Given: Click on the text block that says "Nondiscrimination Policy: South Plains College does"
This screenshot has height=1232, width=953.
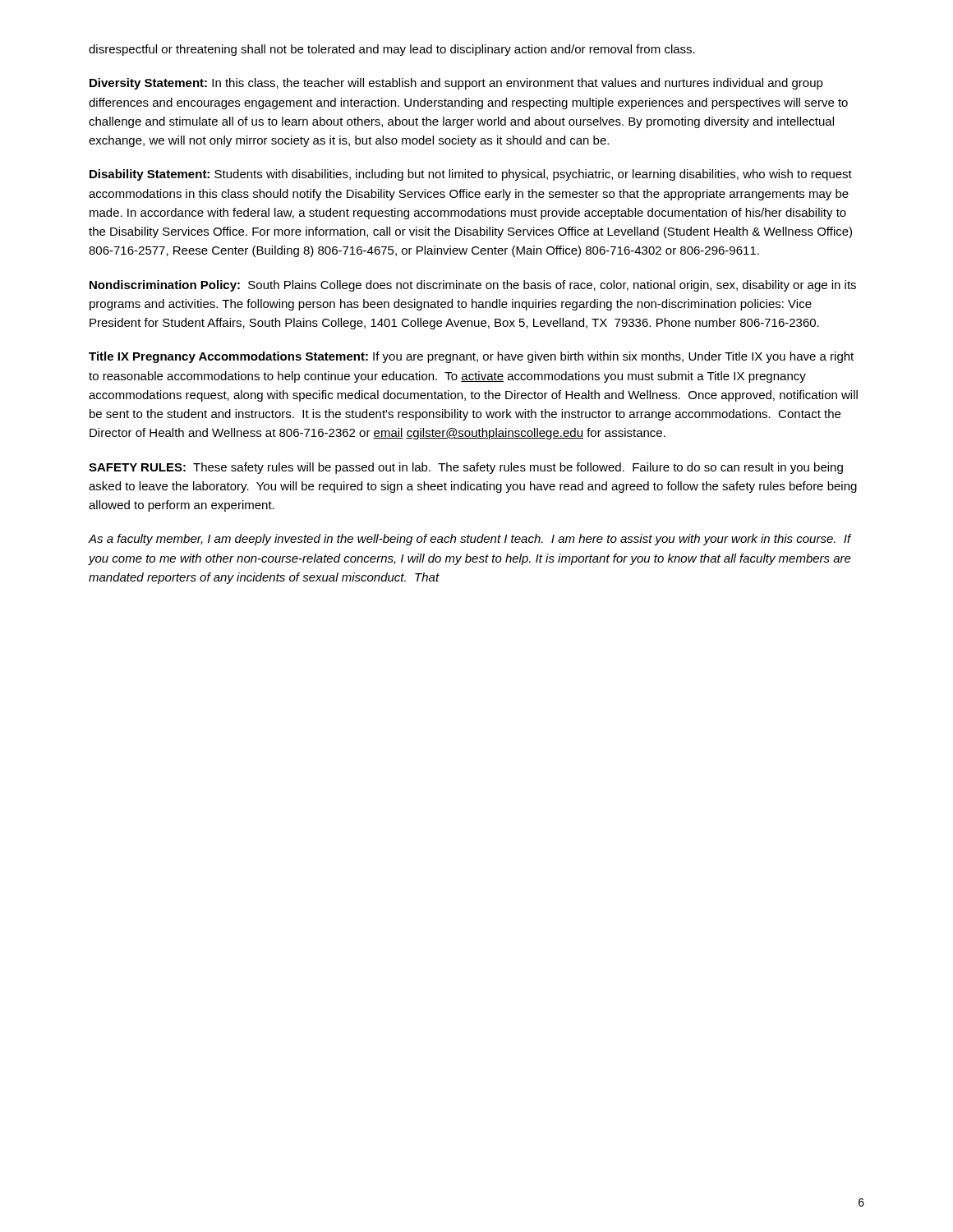Looking at the screenshot, I should point(476,303).
